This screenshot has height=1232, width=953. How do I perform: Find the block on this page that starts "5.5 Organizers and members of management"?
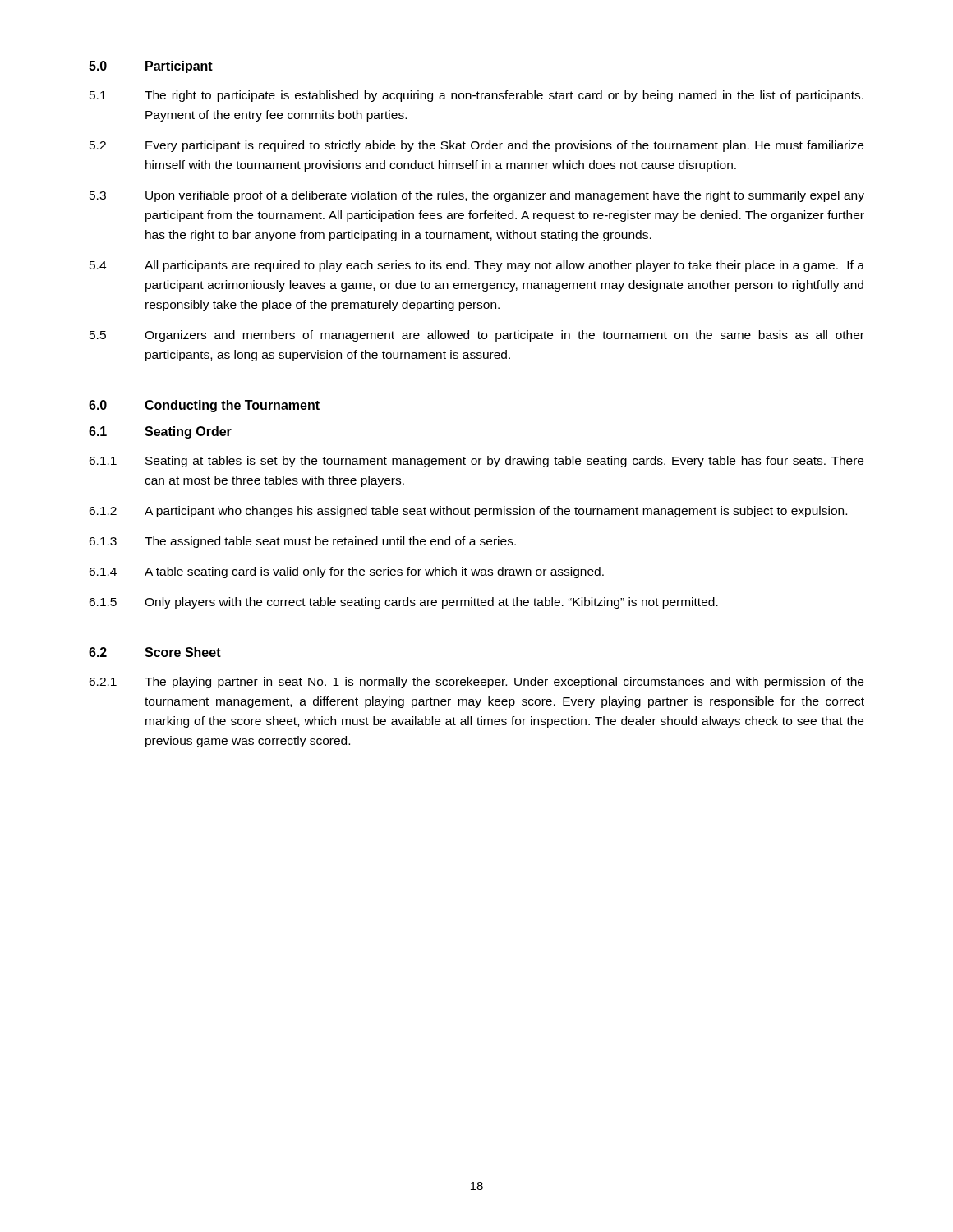click(x=476, y=345)
